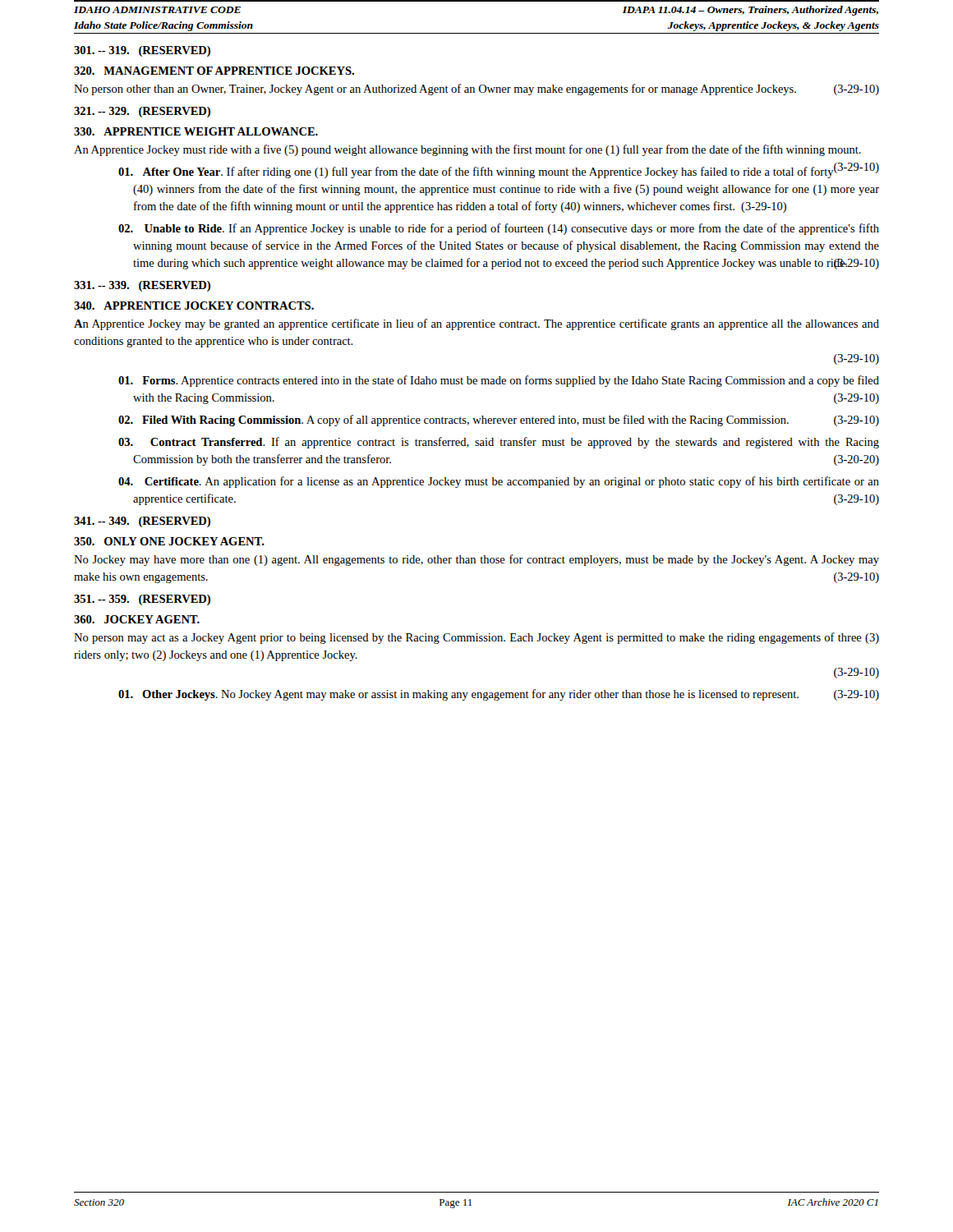Locate the text "321. -- 329. (RESERVED)"
The width and height of the screenshot is (953, 1232).
click(x=142, y=111)
